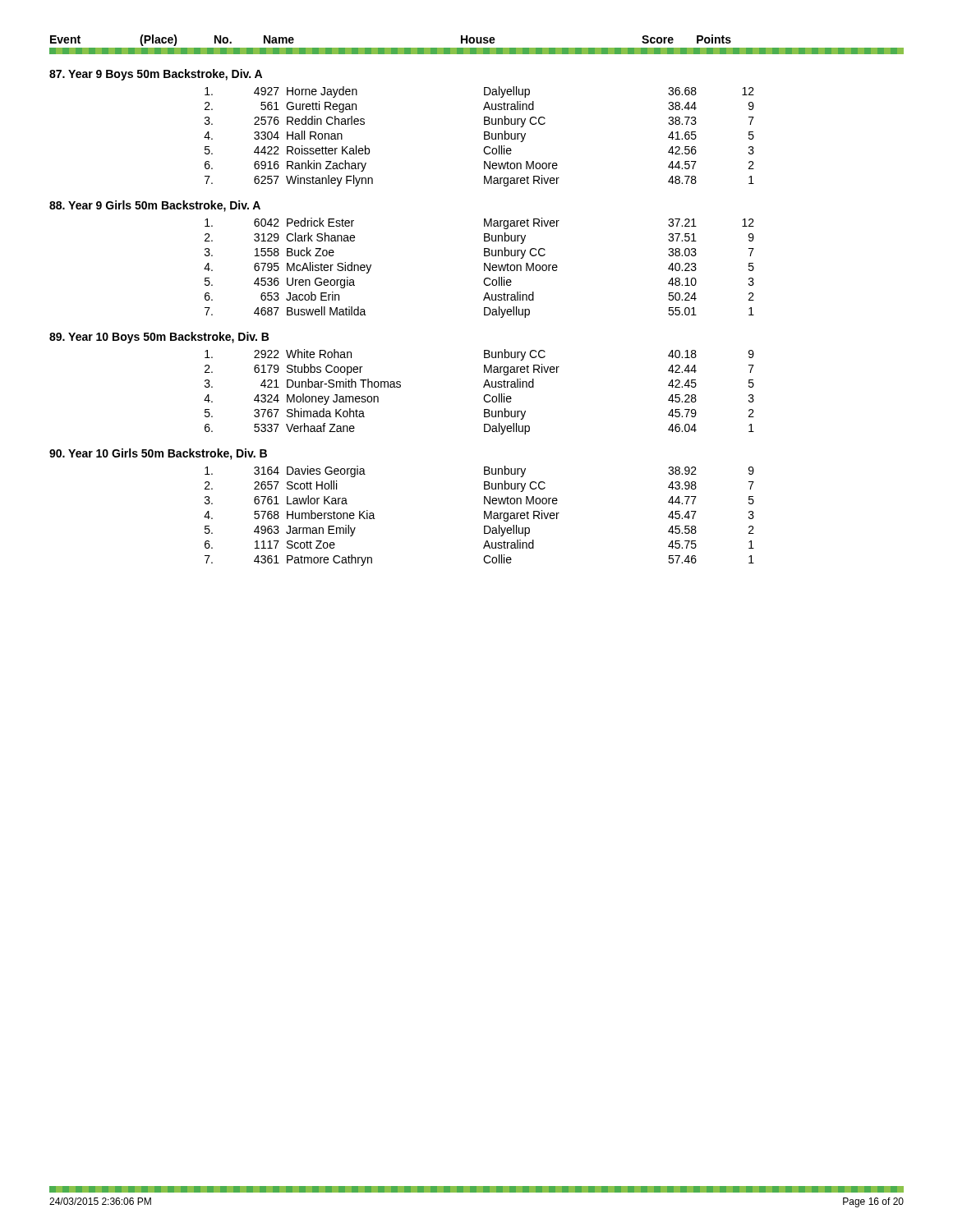953x1232 pixels.
Task: Click on the region starting "3. 2576 Reddin"
Action: pos(308,121)
